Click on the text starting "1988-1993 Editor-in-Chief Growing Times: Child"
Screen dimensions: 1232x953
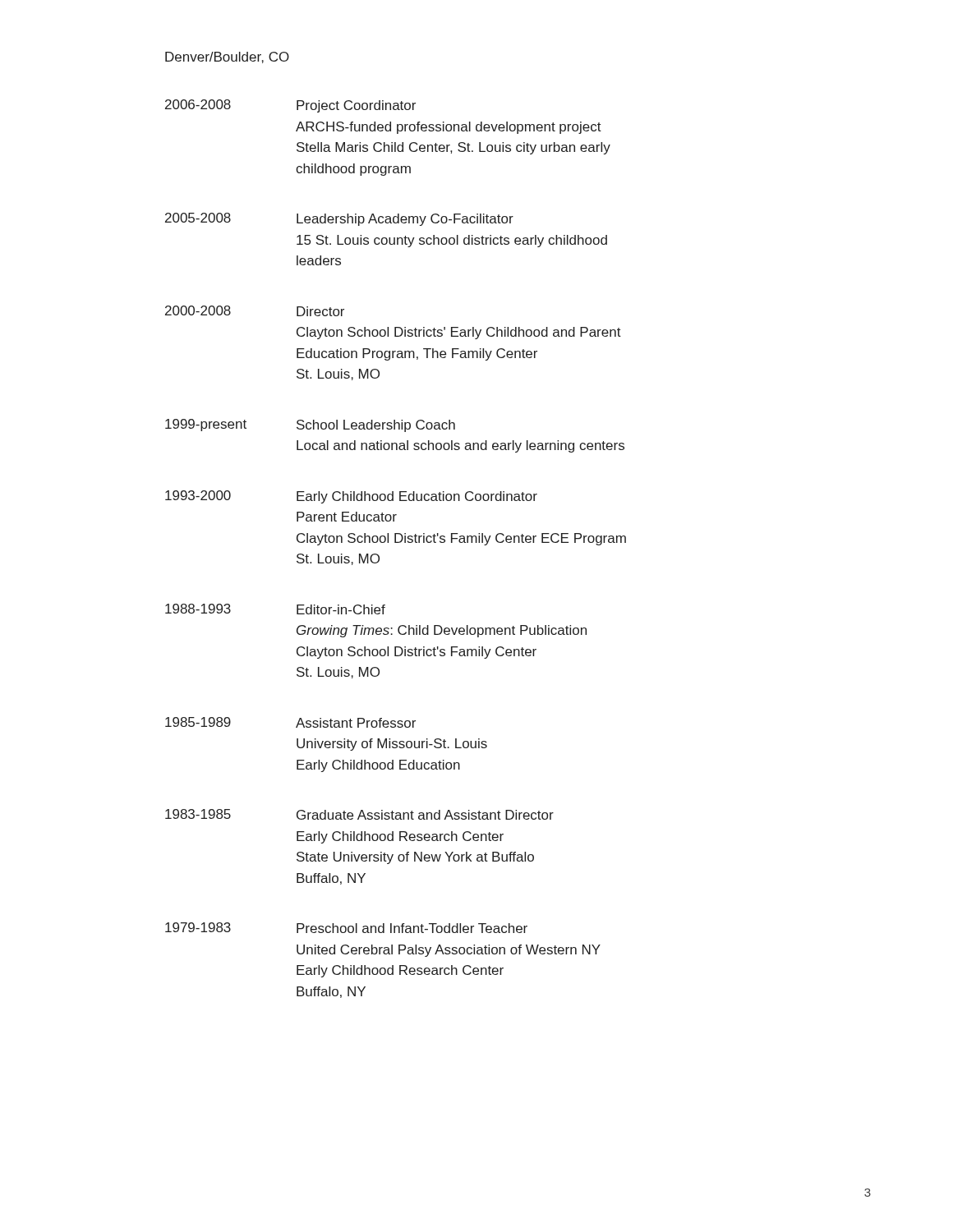(x=518, y=641)
